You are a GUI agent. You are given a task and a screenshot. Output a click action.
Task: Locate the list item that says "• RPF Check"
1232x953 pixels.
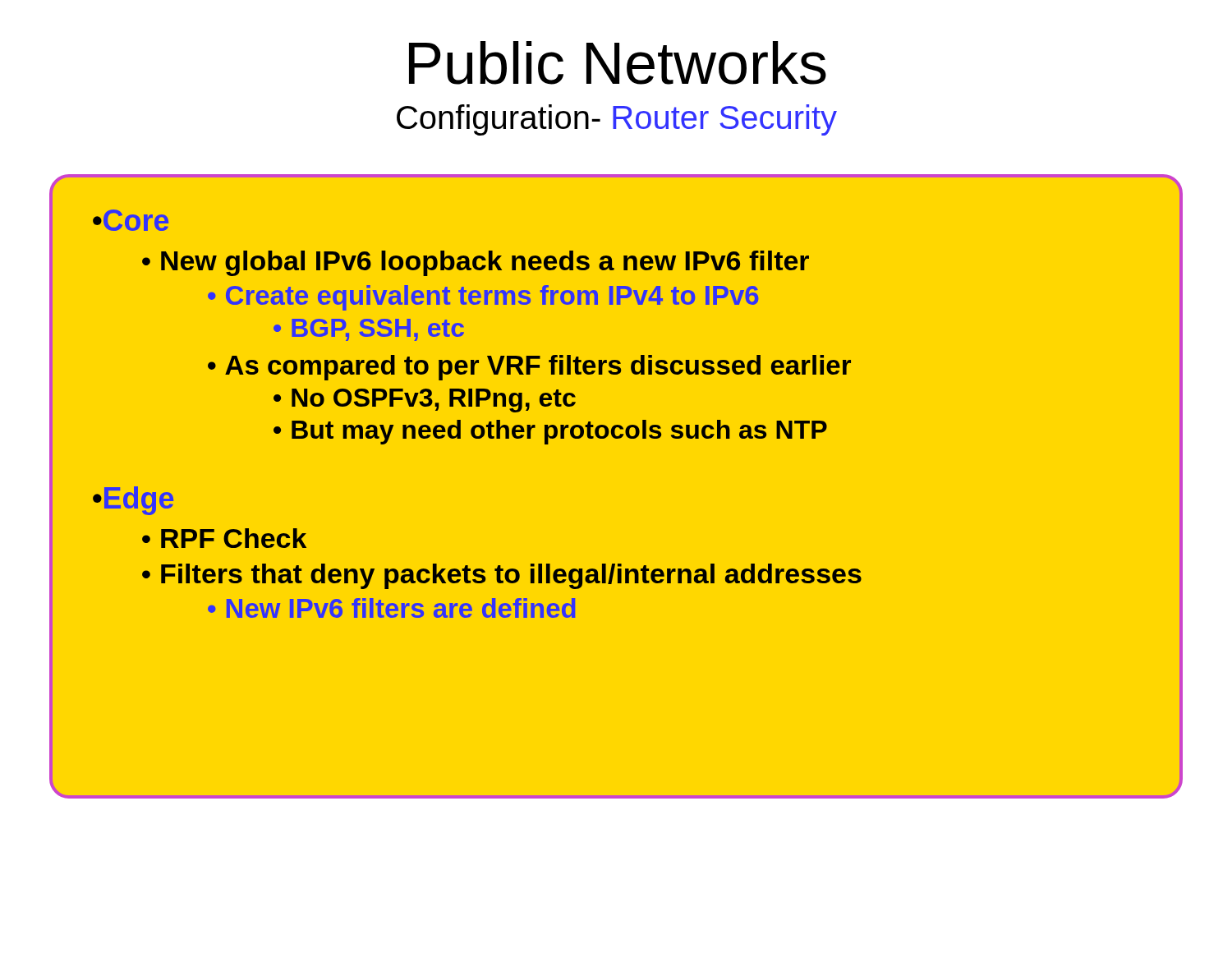(x=224, y=539)
